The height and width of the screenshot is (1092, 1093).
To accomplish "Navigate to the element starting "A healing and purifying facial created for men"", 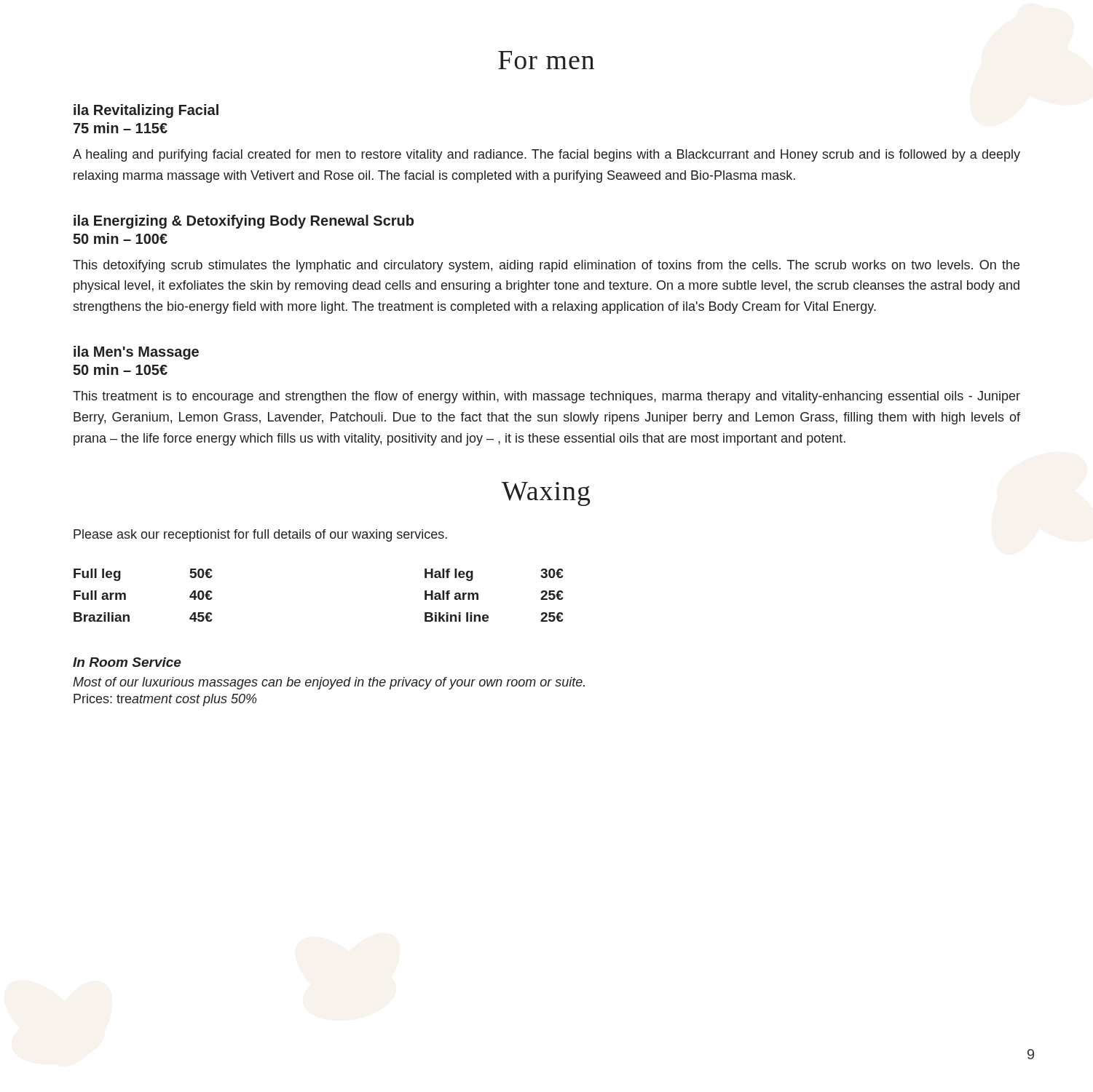I will [x=546, y=165].
